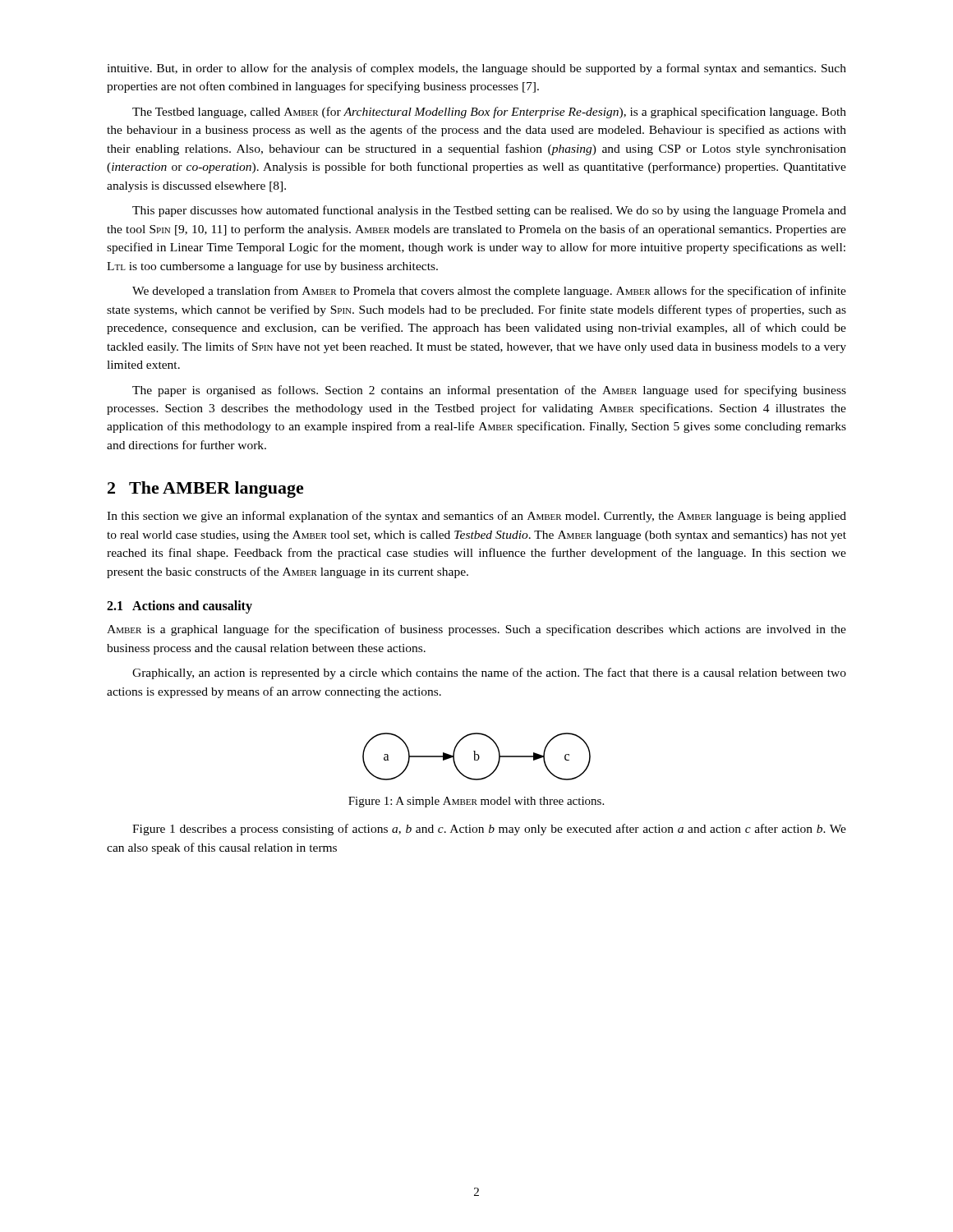Click on the text block with the text "In this section we give an"
This screenshot has height=1232, width=953.
[x=476, y=544]
